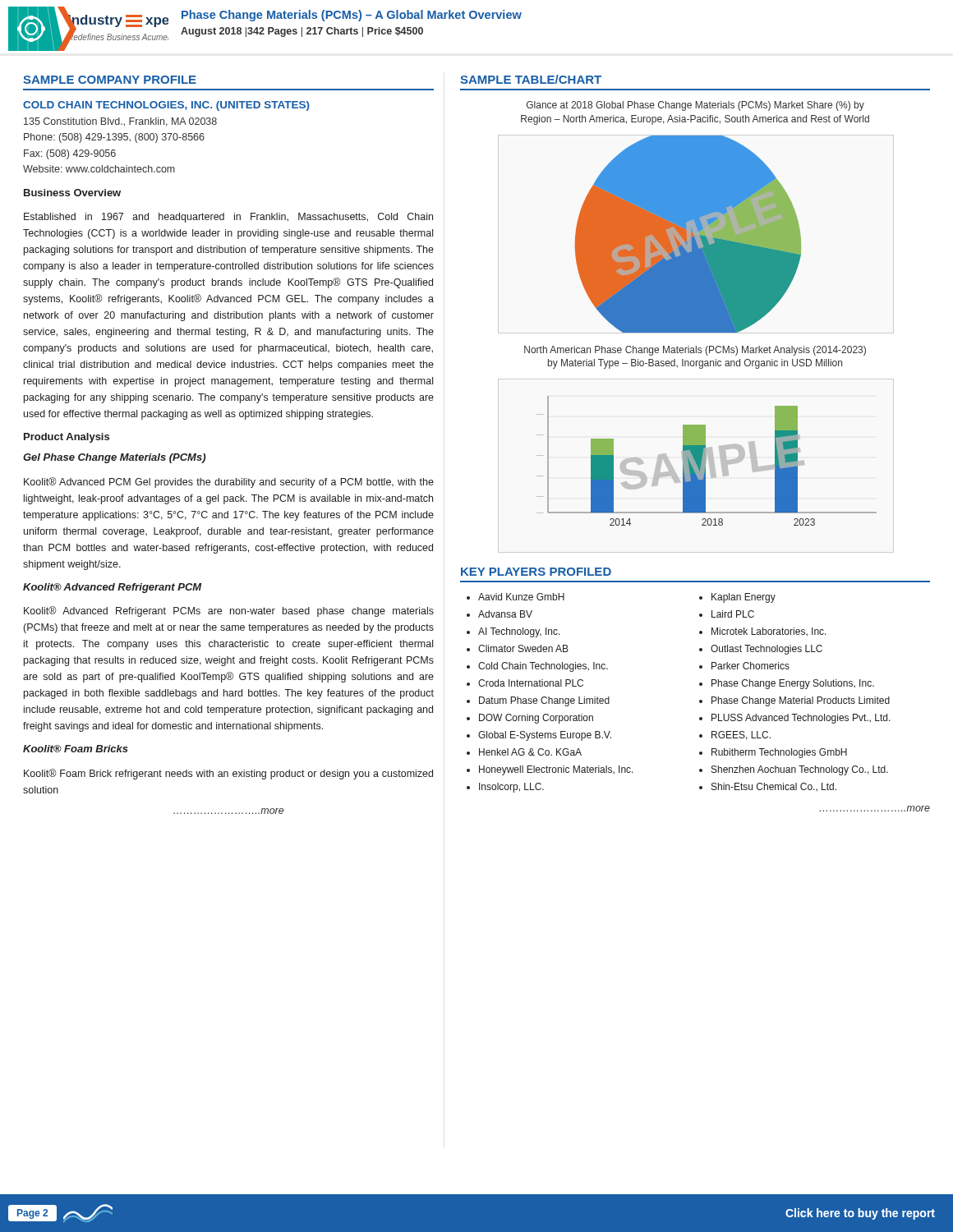The width and height of the screenshot is (953, 1232).
Task: Point to the region starting "Global E-Systems Europe B.V."
Action: pos(588,736)
